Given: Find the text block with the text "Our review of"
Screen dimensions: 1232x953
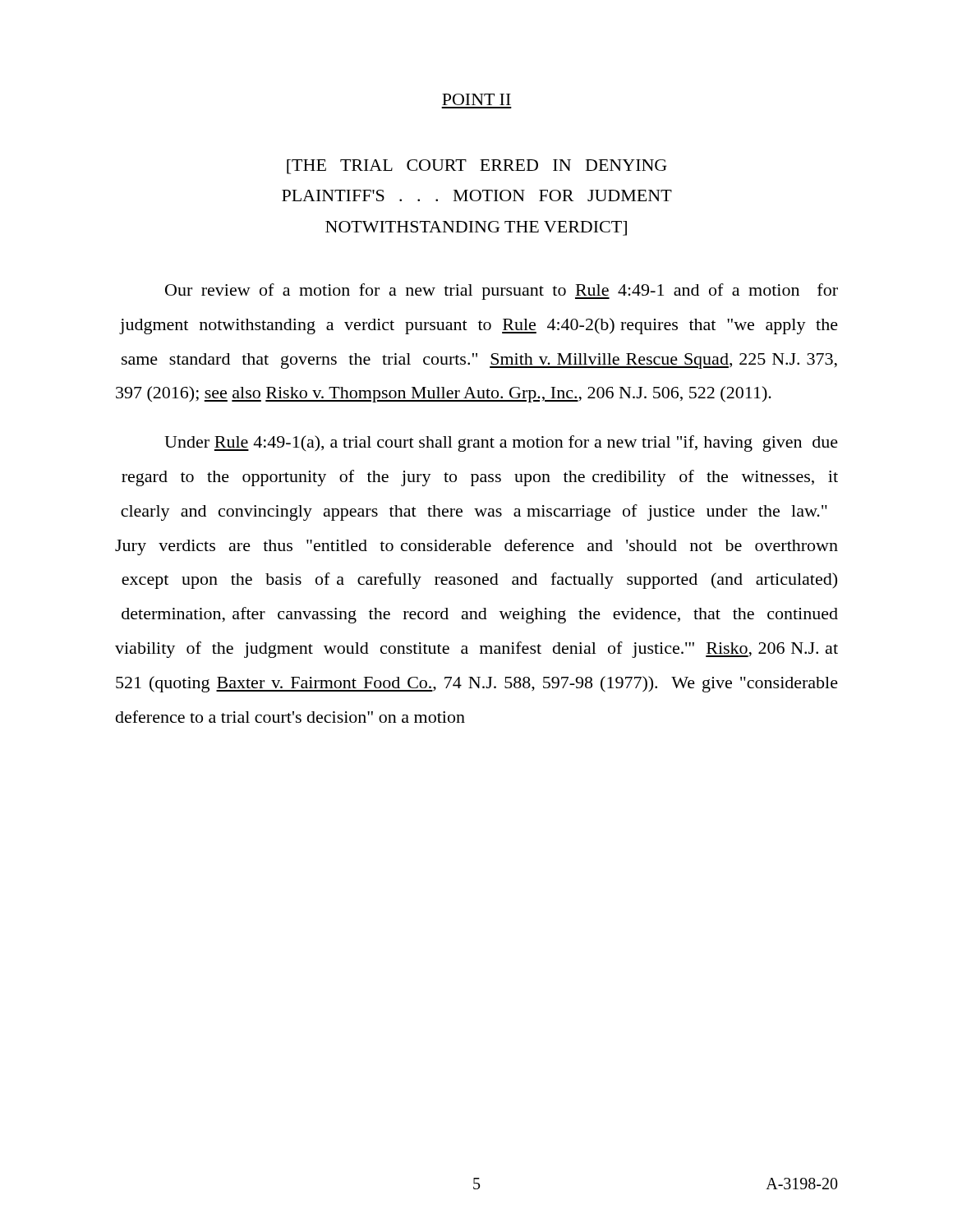Looking at the screenshot, I should 502,292.
